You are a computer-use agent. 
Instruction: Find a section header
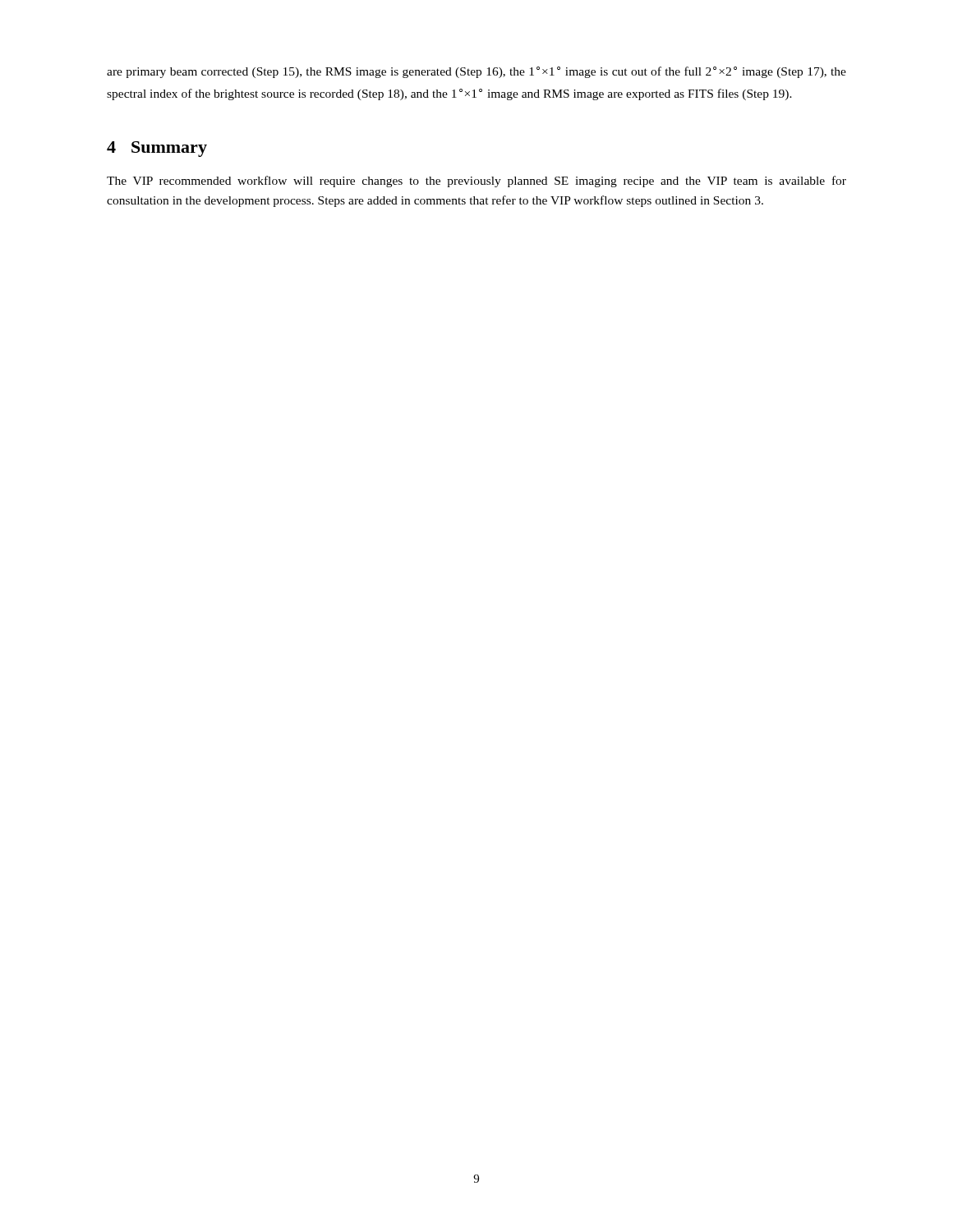click(157, 147)
